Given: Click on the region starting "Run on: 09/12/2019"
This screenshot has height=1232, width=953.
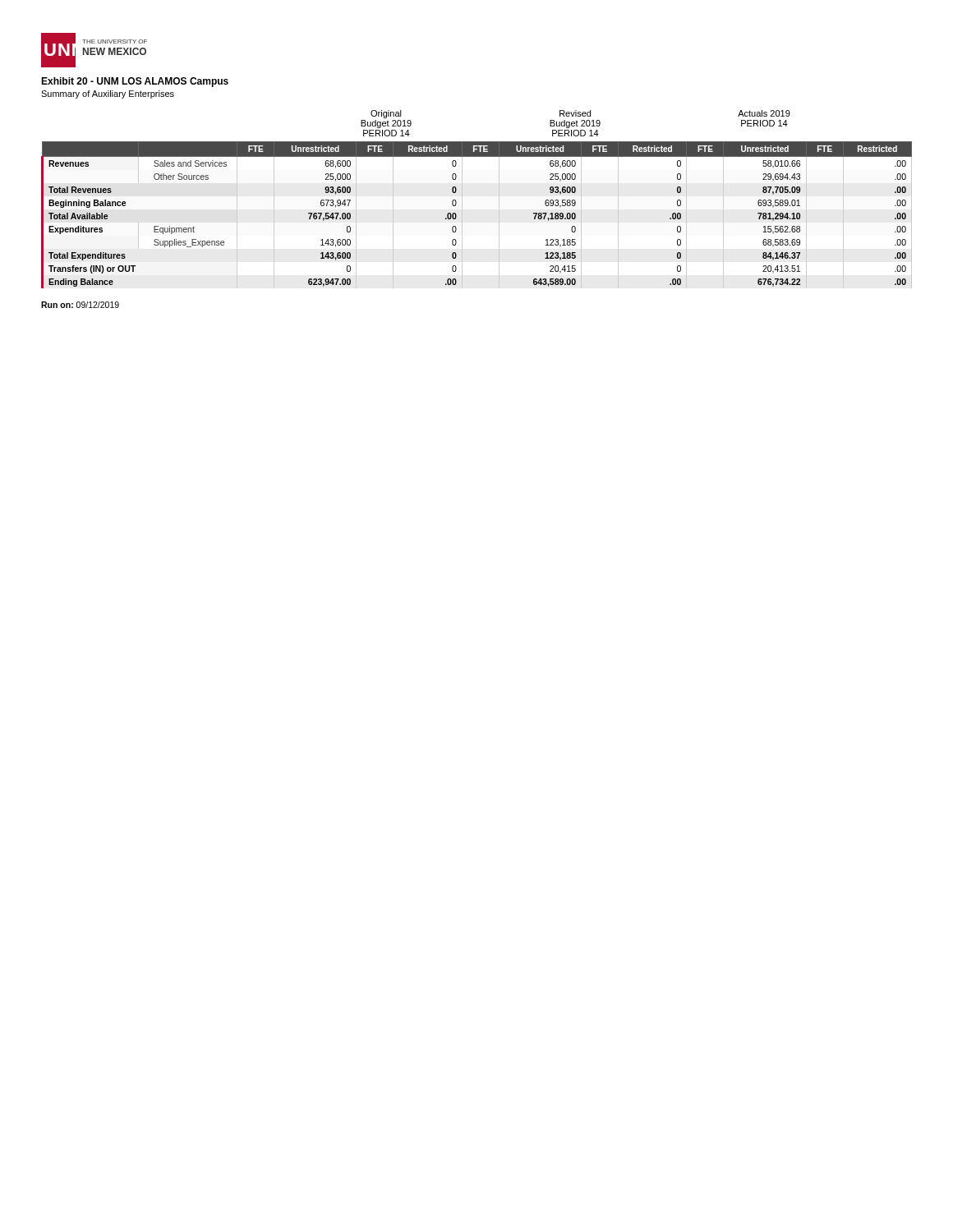Looking at the screenshot, I should [80, 305].
